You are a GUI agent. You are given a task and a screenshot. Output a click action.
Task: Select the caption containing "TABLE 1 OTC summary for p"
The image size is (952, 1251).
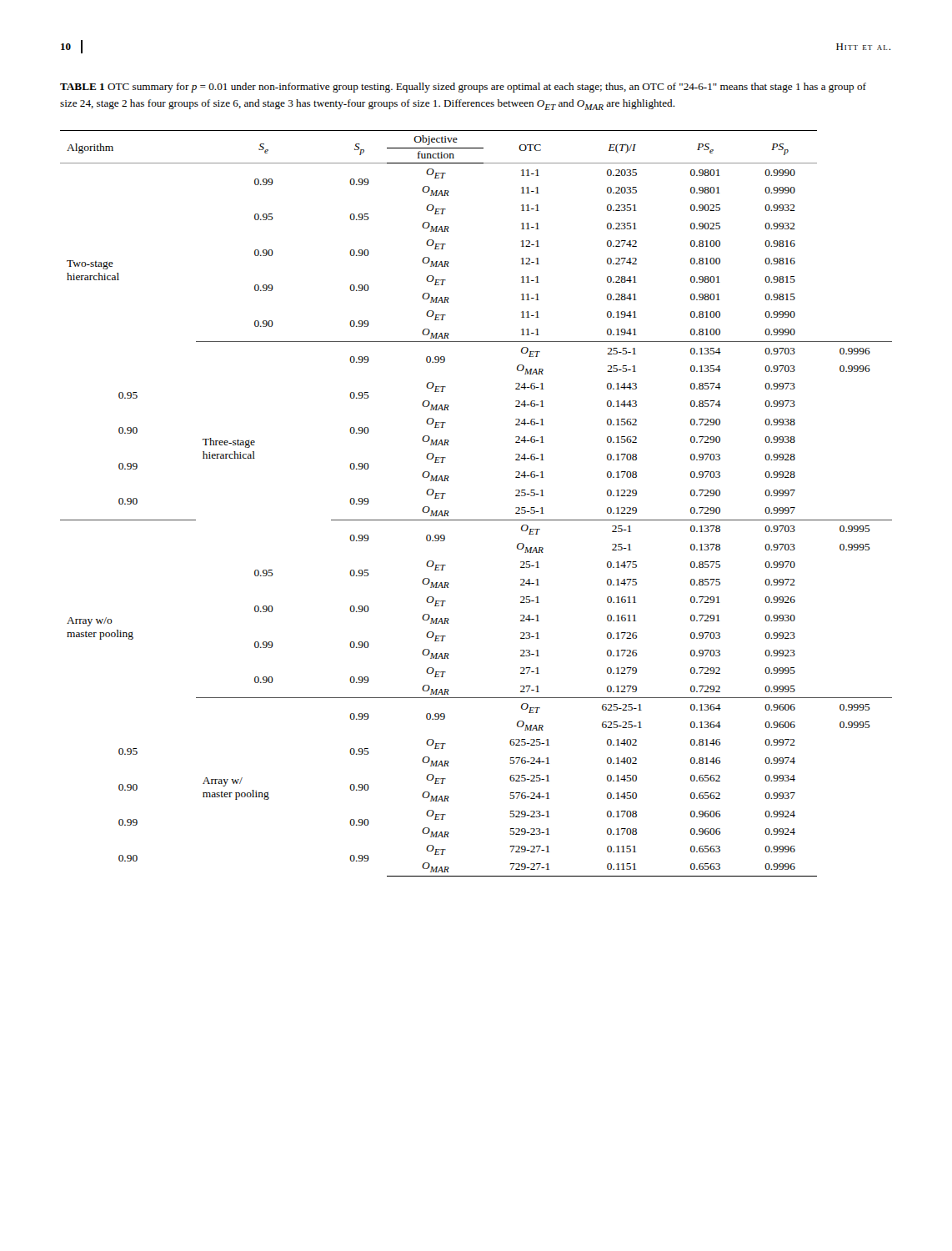pyautogui.click(x=463, y=96)
